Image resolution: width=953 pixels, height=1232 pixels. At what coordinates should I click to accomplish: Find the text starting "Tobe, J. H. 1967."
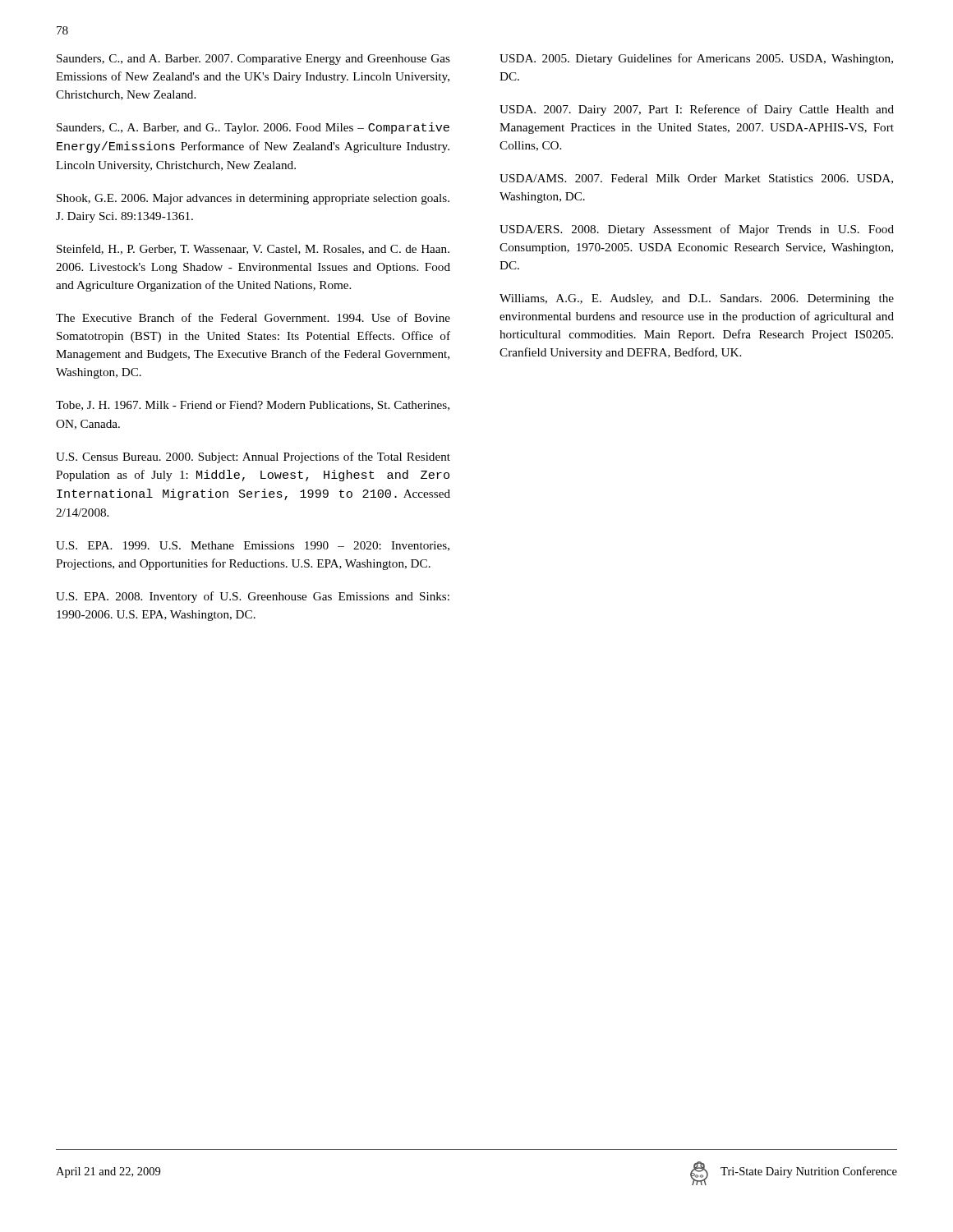tap(253, 414)
